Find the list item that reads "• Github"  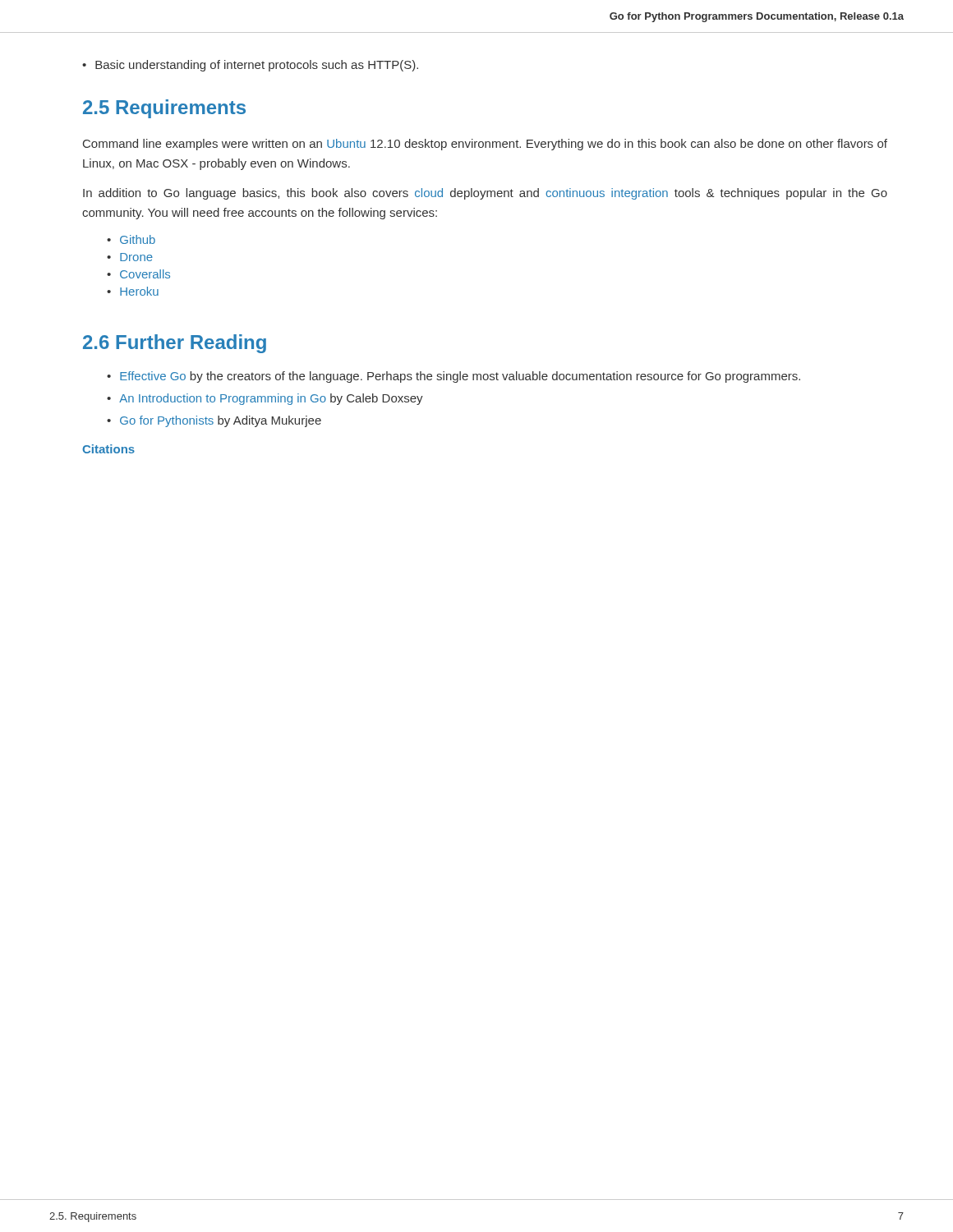pos(131,239)
